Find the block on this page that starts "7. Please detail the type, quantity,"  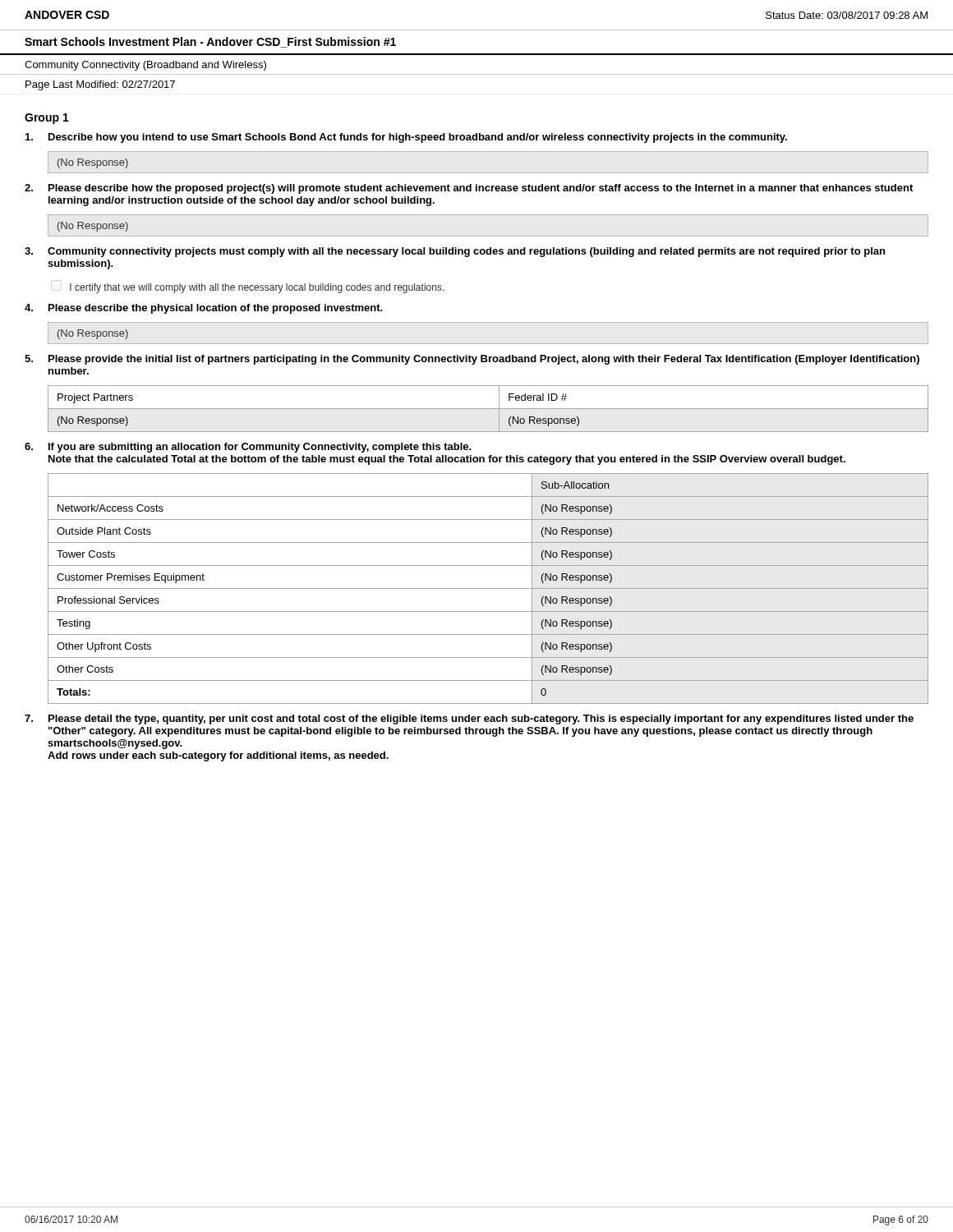(x=476, y=737)
